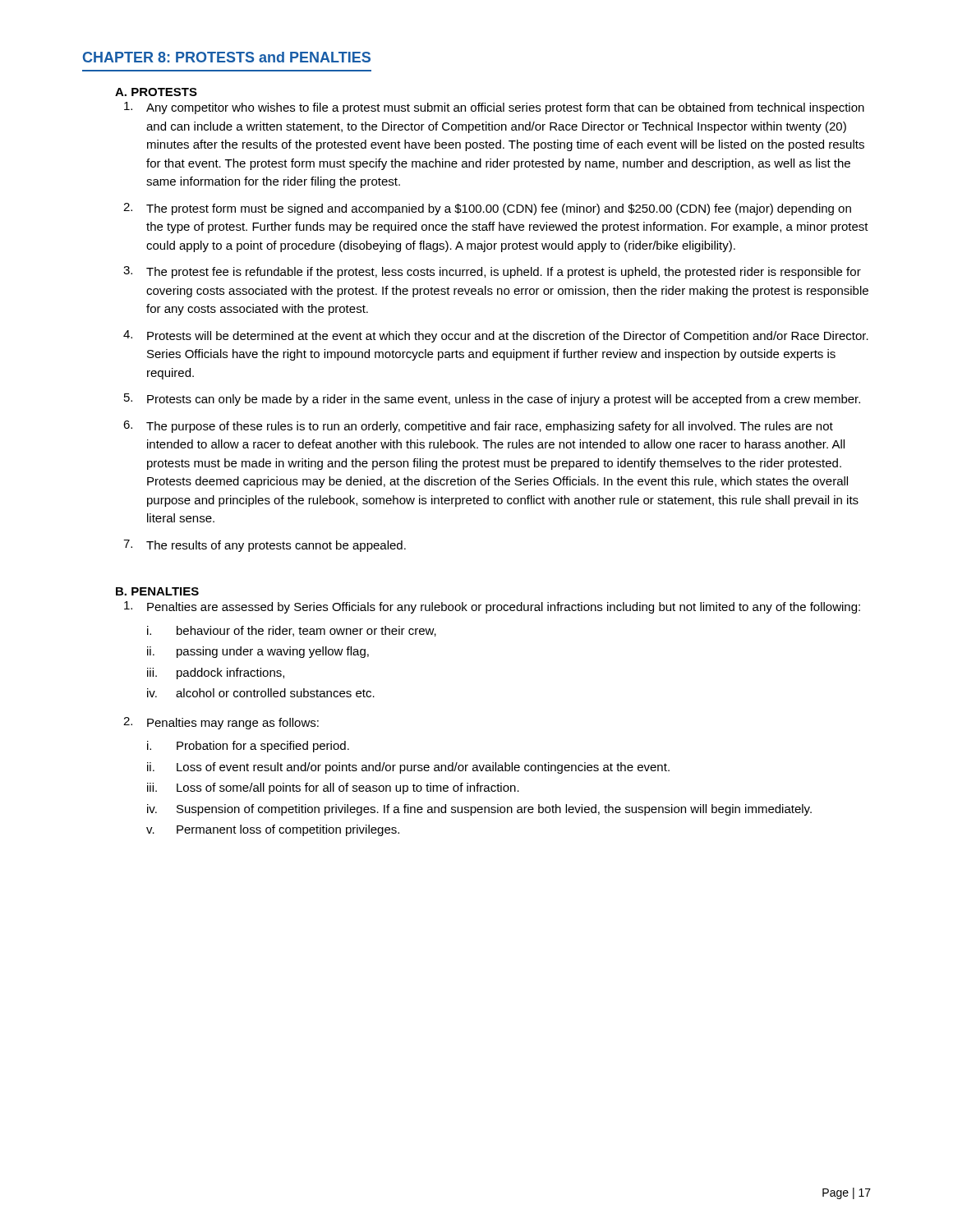Click on the region starting "7. The results of any protests cannot"

265,546
